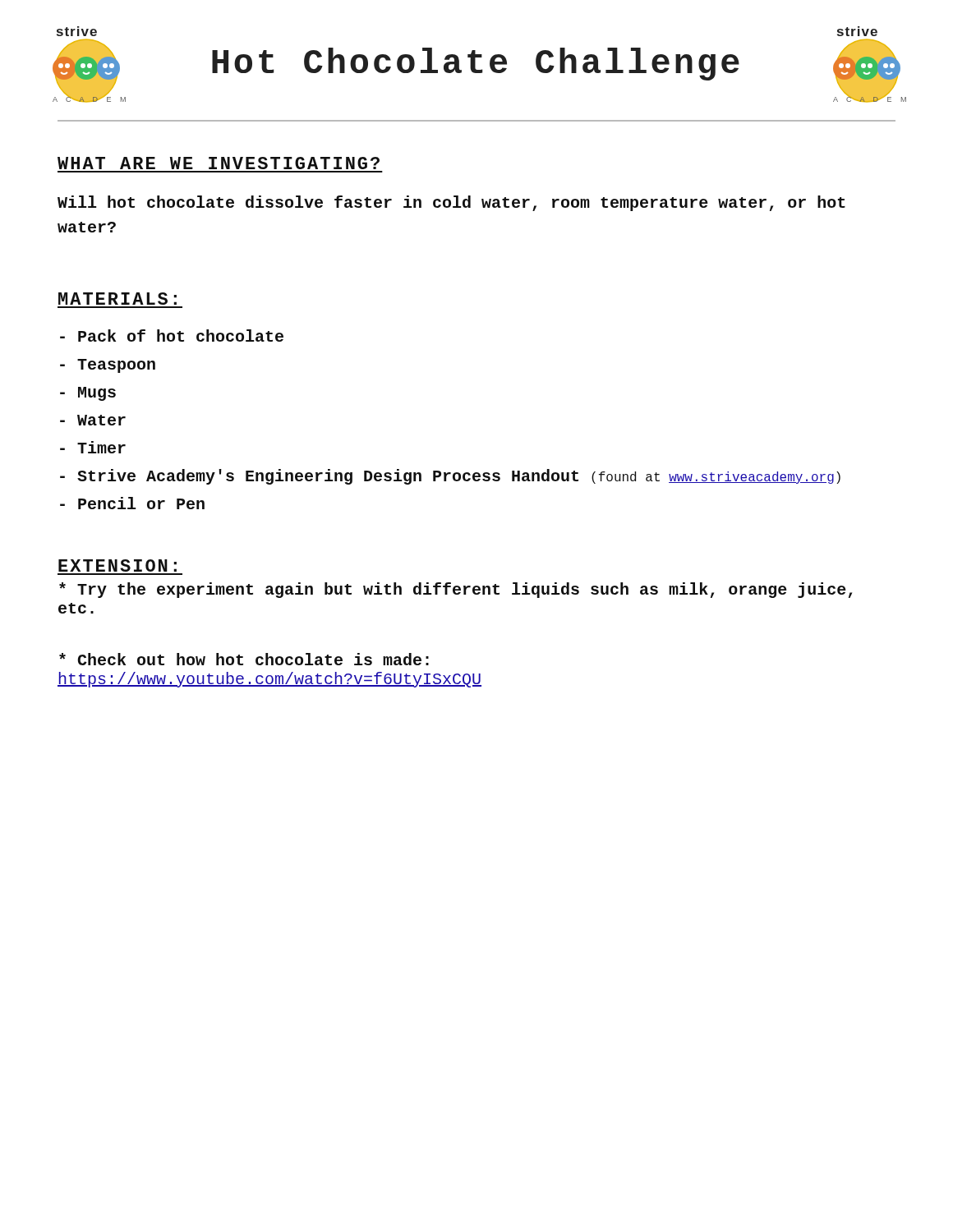The height and width of the screenshot is (1232, 953).
Task: Locate the block of text that opens with "Will hot chocolate dissolve faster in cold"
Action: point(452,216)
